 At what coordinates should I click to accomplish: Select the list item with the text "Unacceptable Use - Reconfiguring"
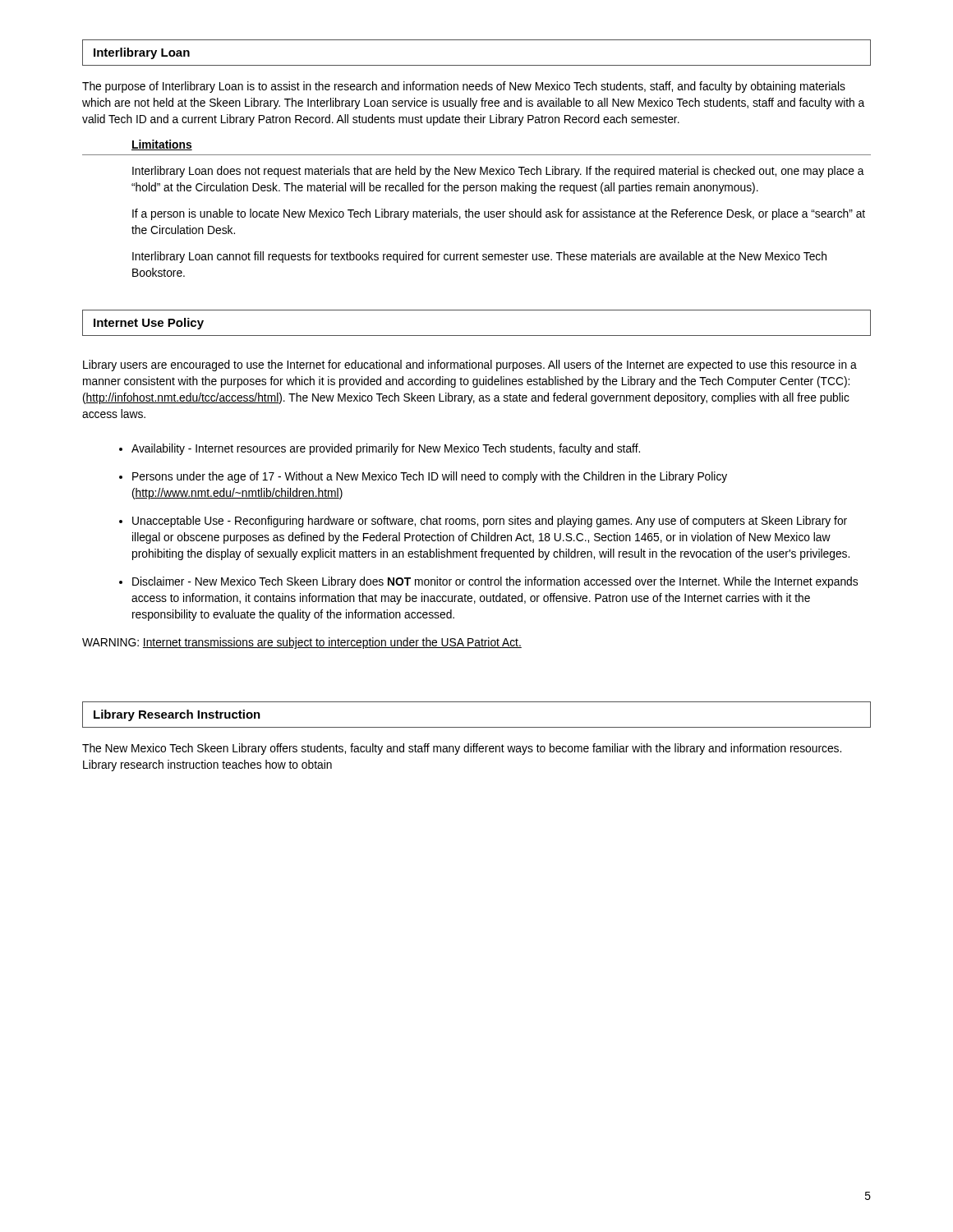(x=491, y=538)
